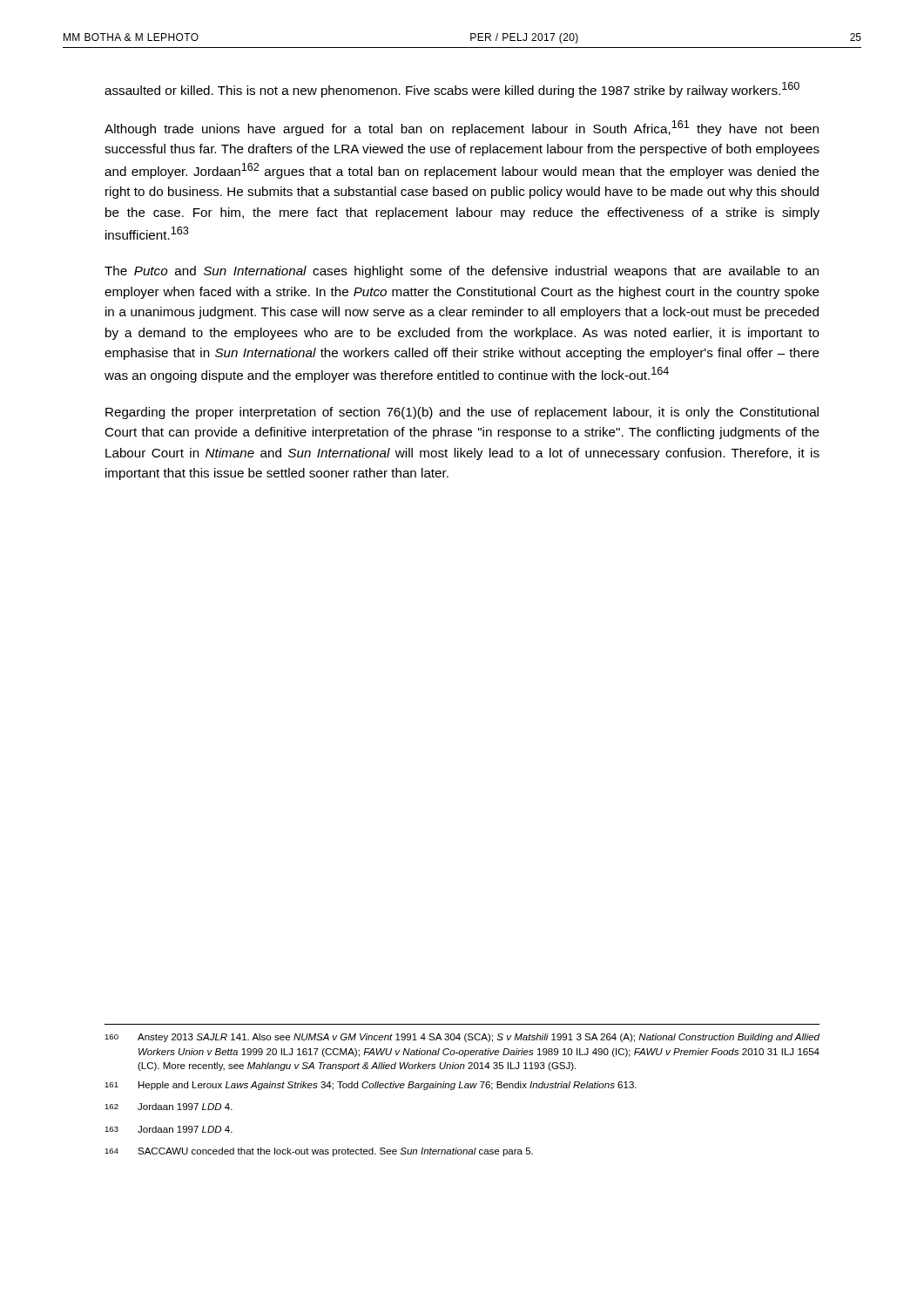Click on the text block with the text "The Putco and Sun International cases highlight"
Screen dimensions: 1307x924
462,323
